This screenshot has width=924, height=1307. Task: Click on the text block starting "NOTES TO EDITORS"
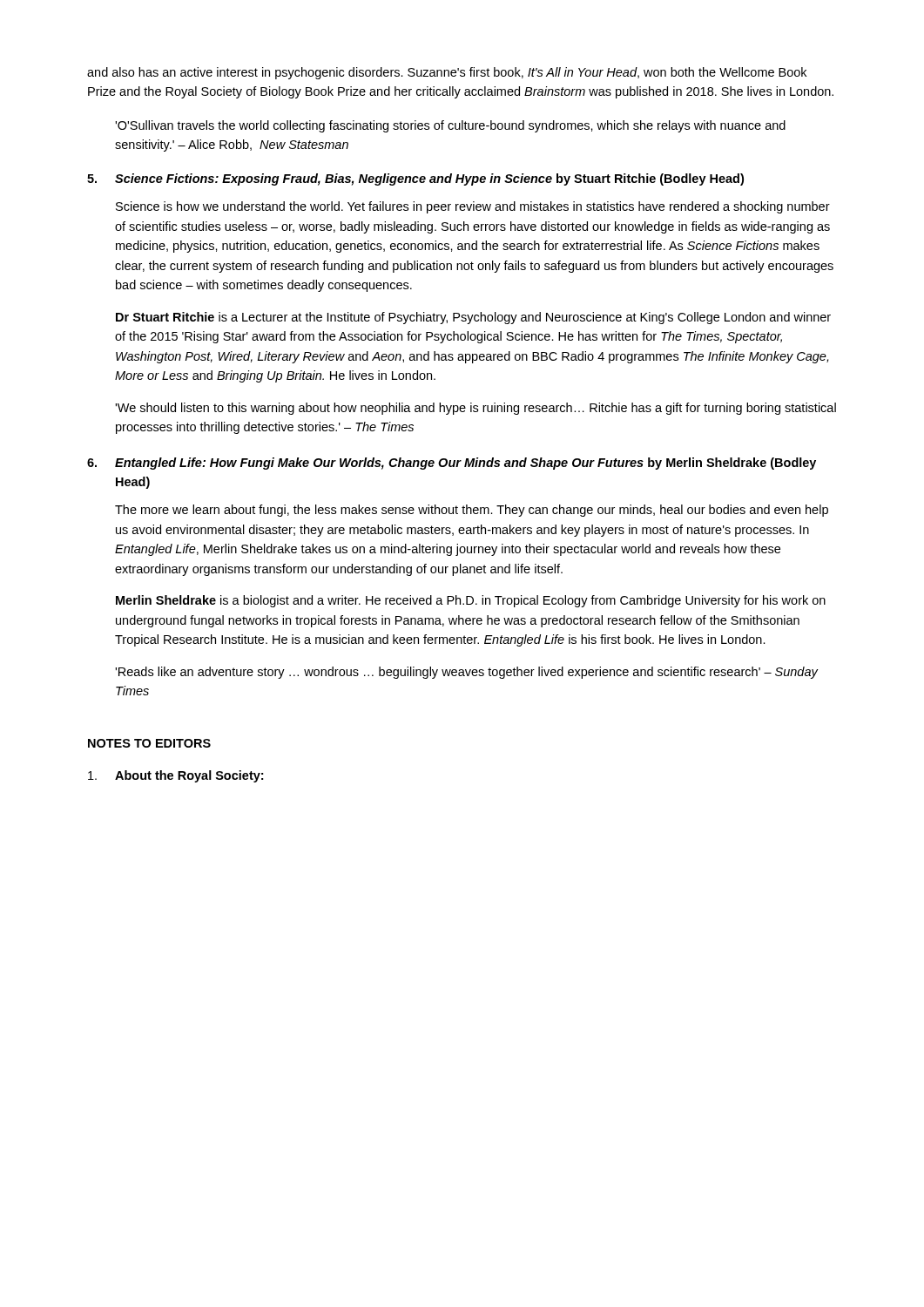(149, 743)
